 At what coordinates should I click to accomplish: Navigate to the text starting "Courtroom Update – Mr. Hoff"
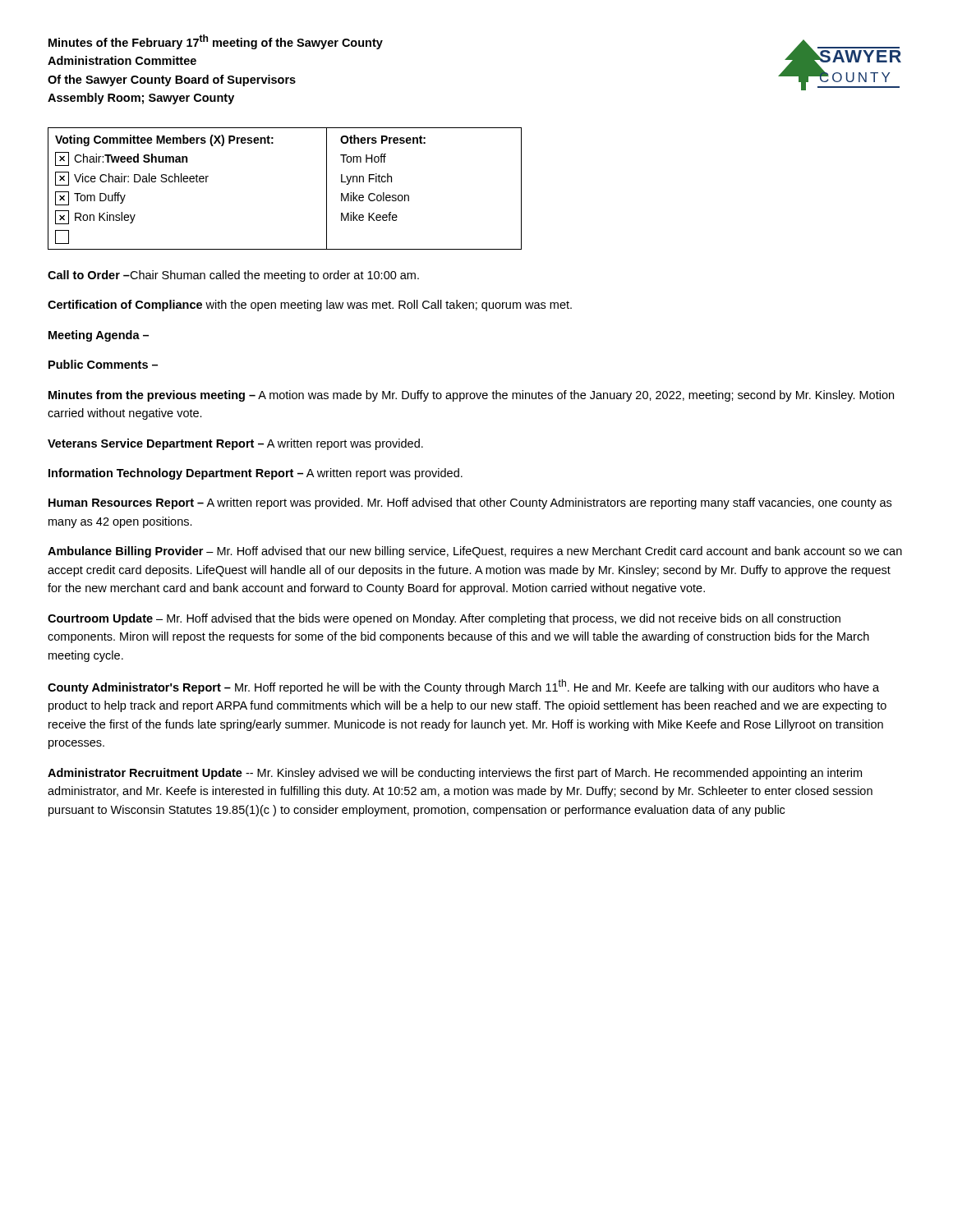(459, 637)
